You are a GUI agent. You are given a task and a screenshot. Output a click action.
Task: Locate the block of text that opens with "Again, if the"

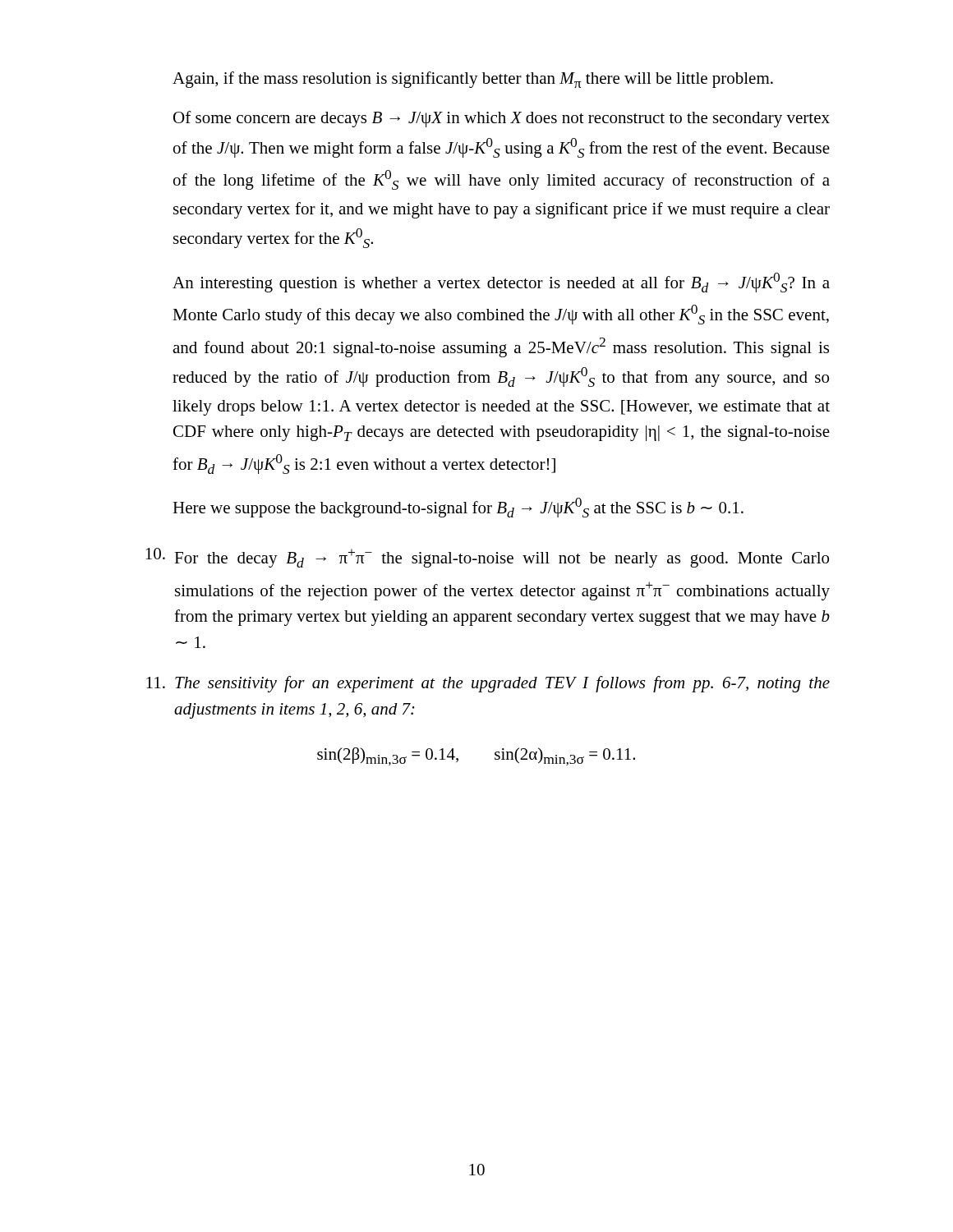(x=473, y=80)
